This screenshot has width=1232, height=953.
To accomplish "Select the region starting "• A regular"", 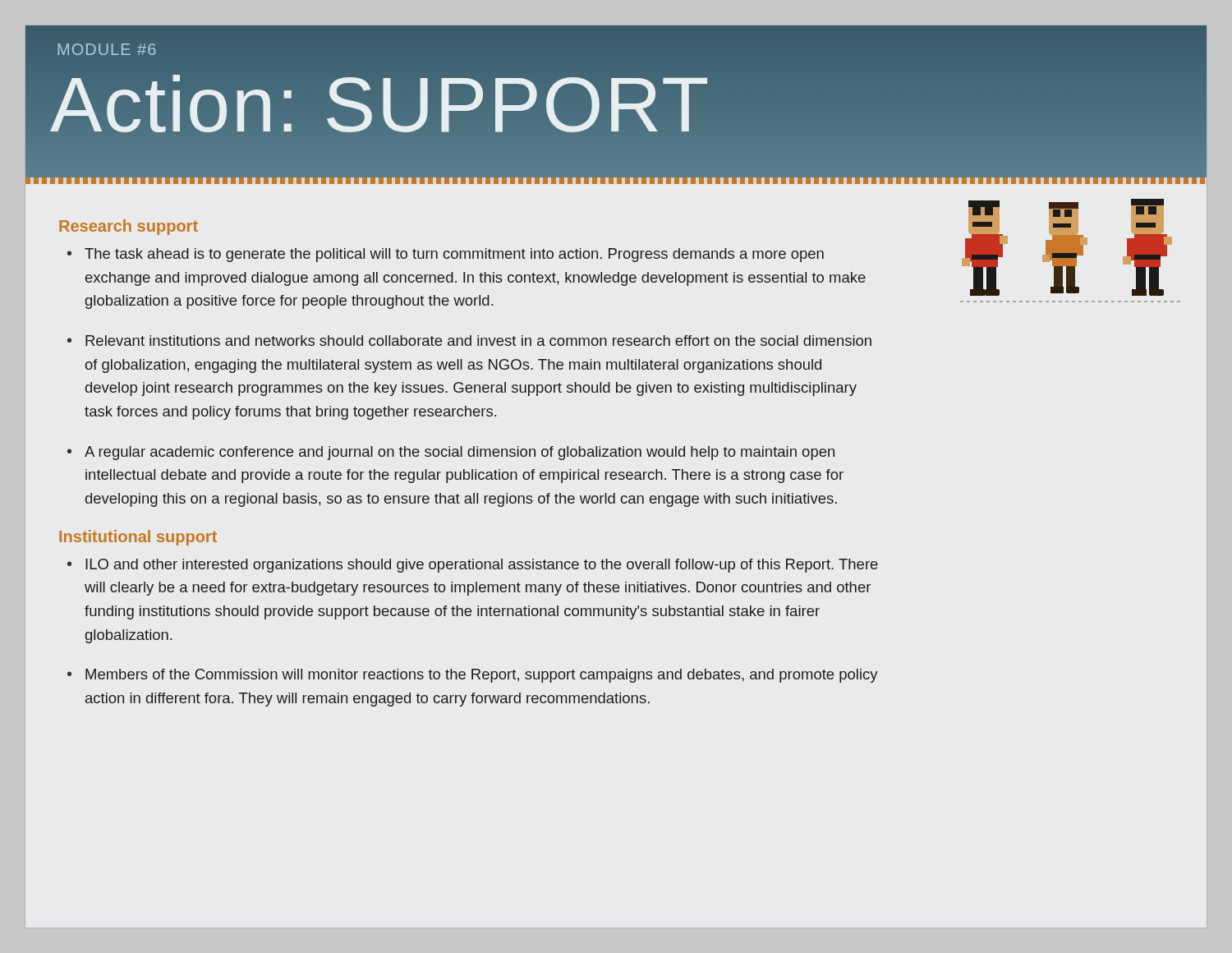I will [x=473, y=475].
